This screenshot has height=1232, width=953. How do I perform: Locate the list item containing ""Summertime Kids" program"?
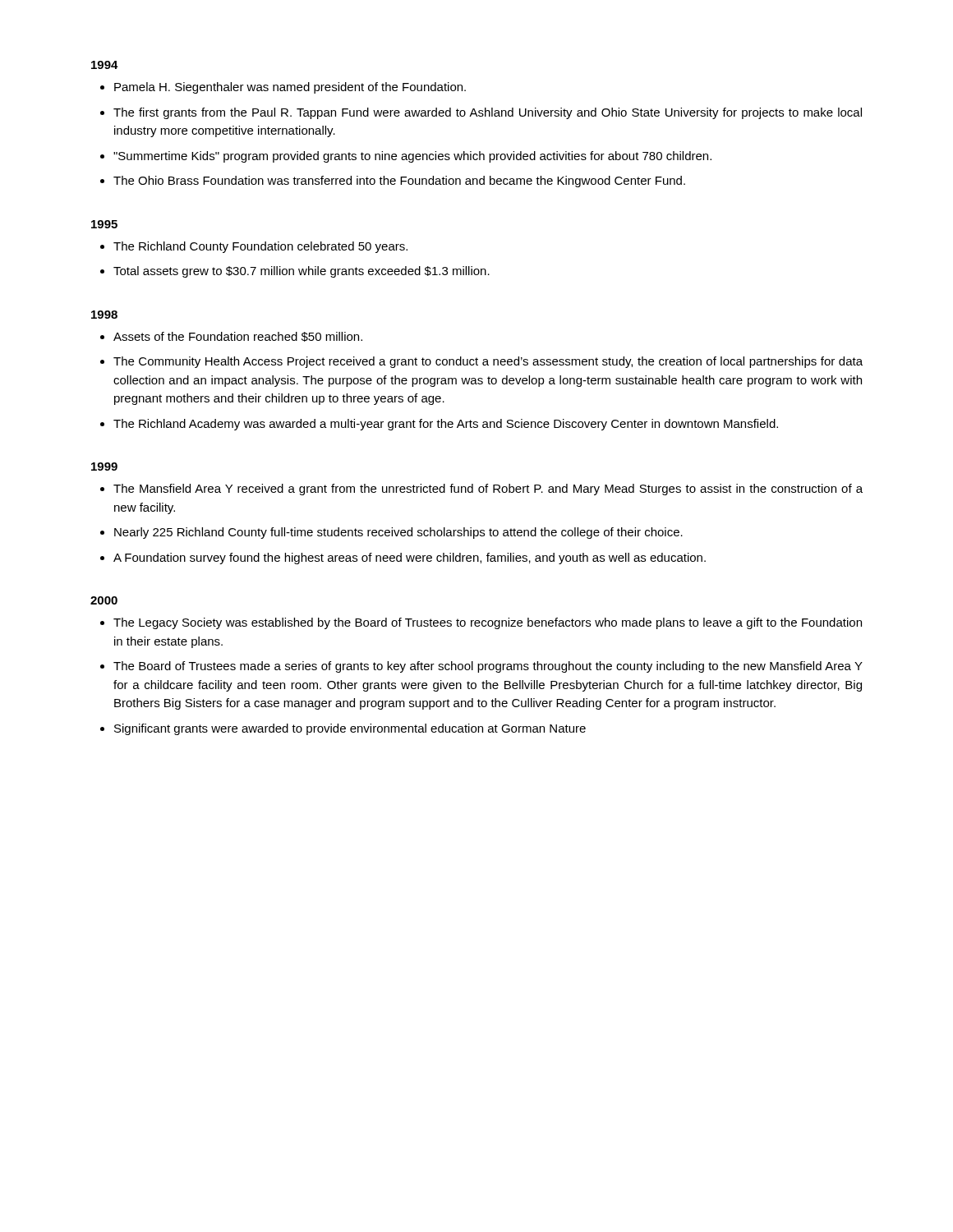pyautogui.click(x=413, y=155)
